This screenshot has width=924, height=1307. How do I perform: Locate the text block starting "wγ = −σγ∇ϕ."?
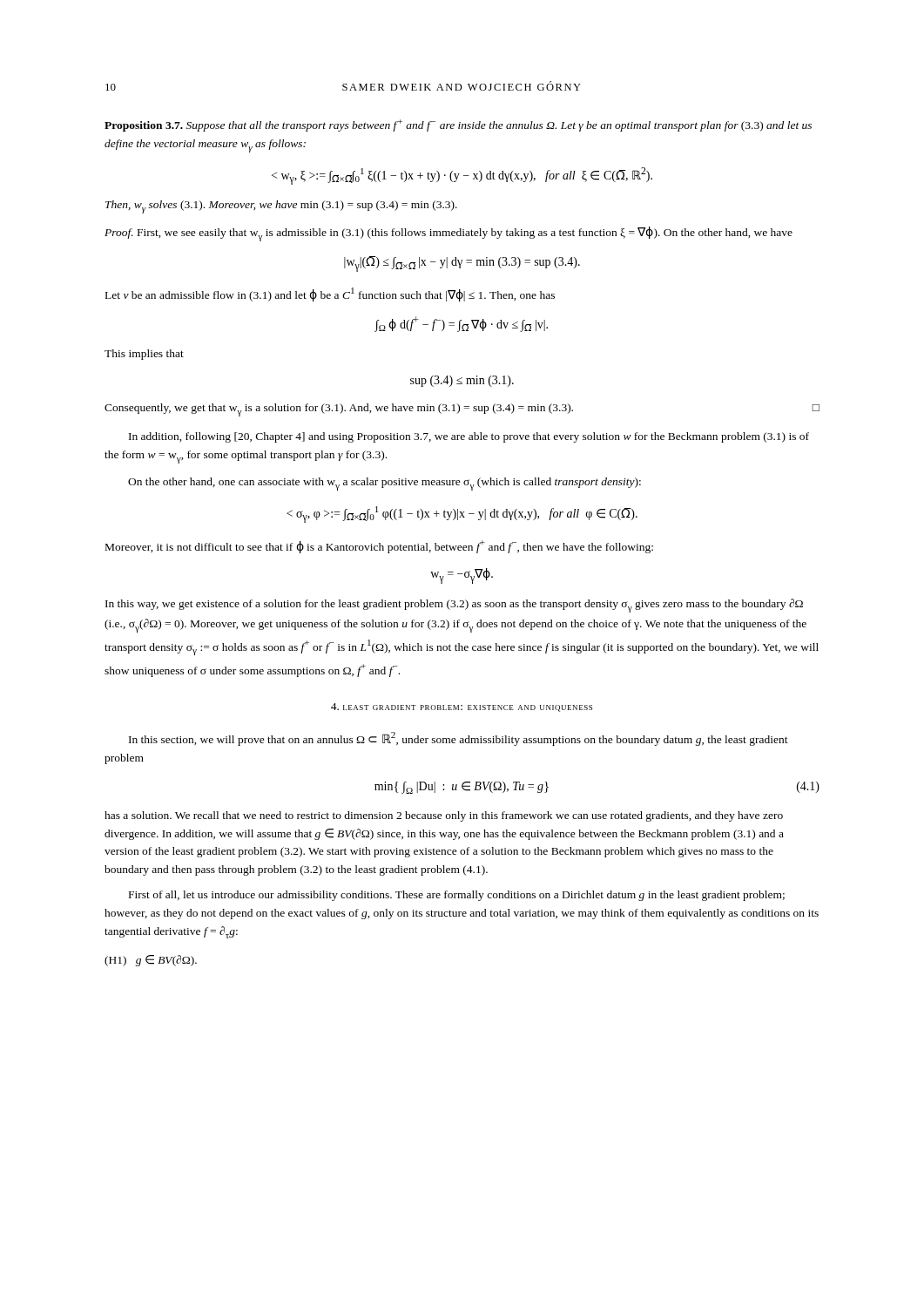(462, 576)
